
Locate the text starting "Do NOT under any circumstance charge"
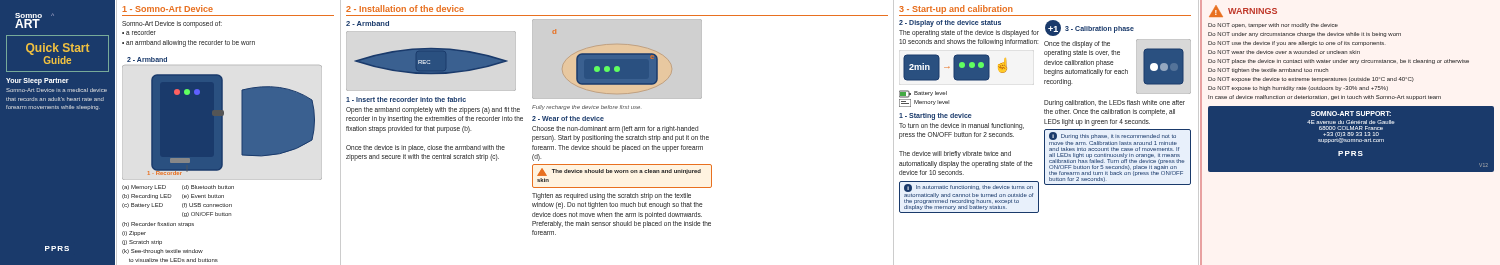(1305, 34)
